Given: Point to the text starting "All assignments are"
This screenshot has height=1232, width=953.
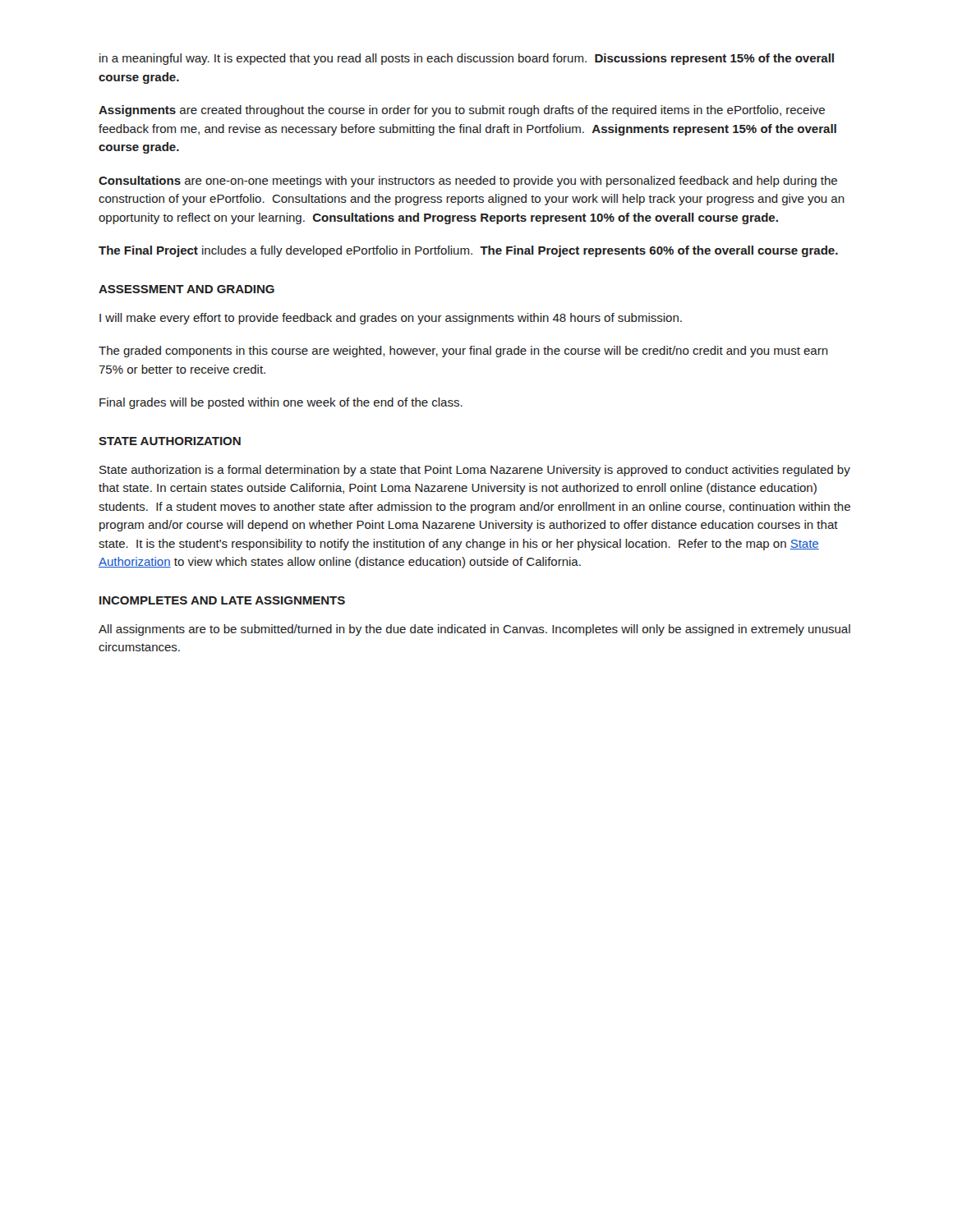Looking at the screenshot, I should pyautogui.click(x=475, y=638).
